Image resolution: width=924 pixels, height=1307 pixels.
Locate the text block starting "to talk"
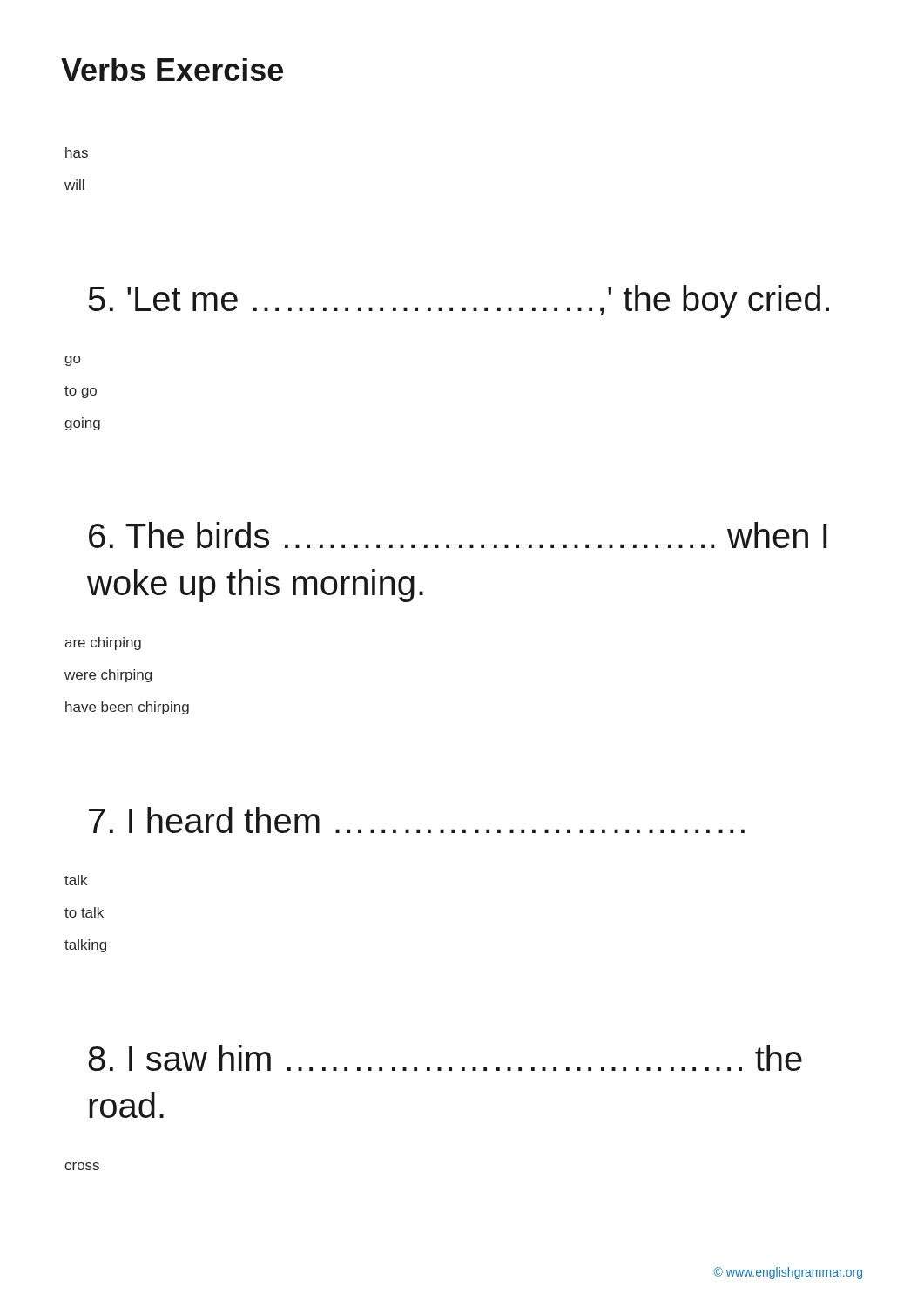click(84, 913)
